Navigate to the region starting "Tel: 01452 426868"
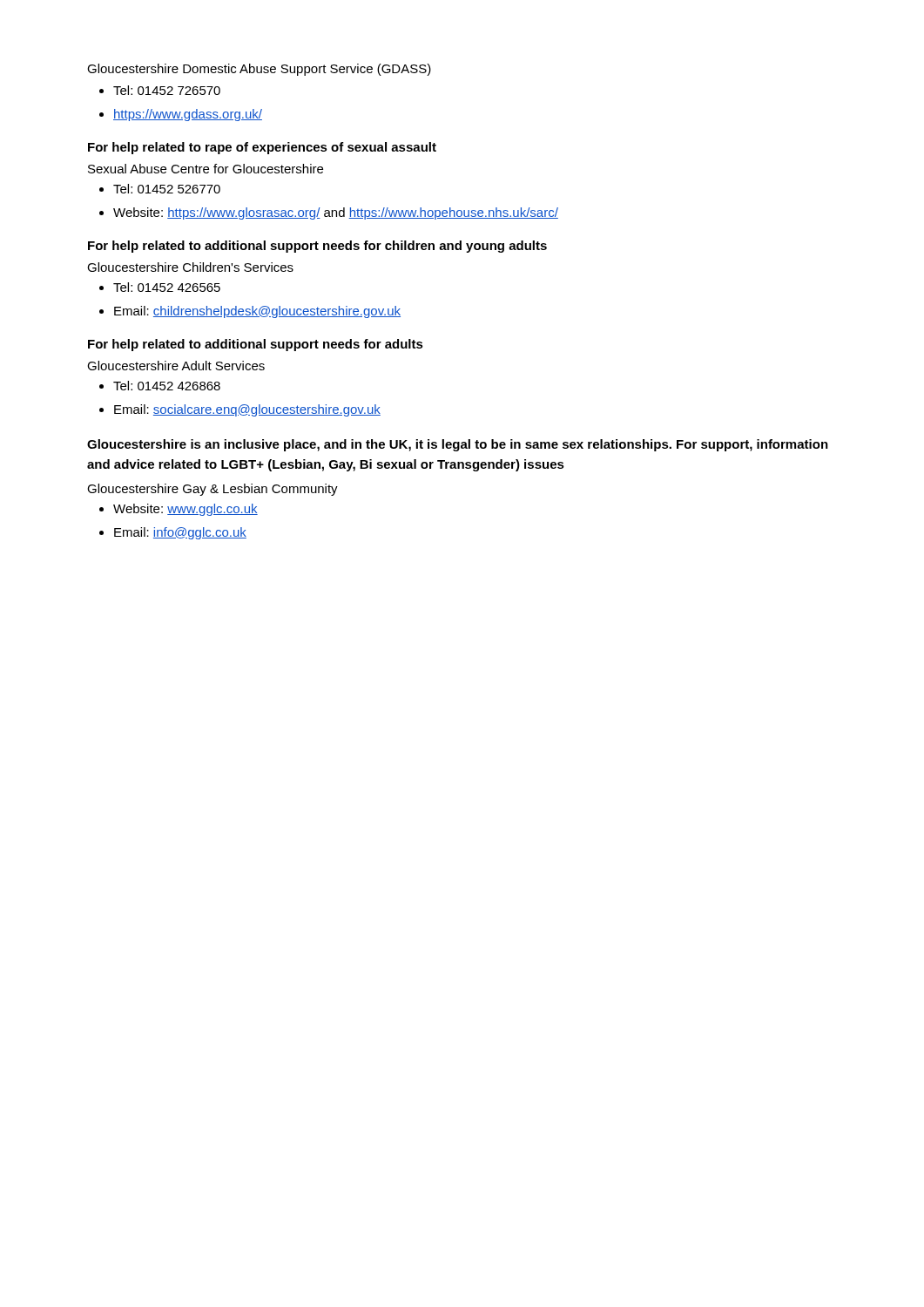 point(167,386)
